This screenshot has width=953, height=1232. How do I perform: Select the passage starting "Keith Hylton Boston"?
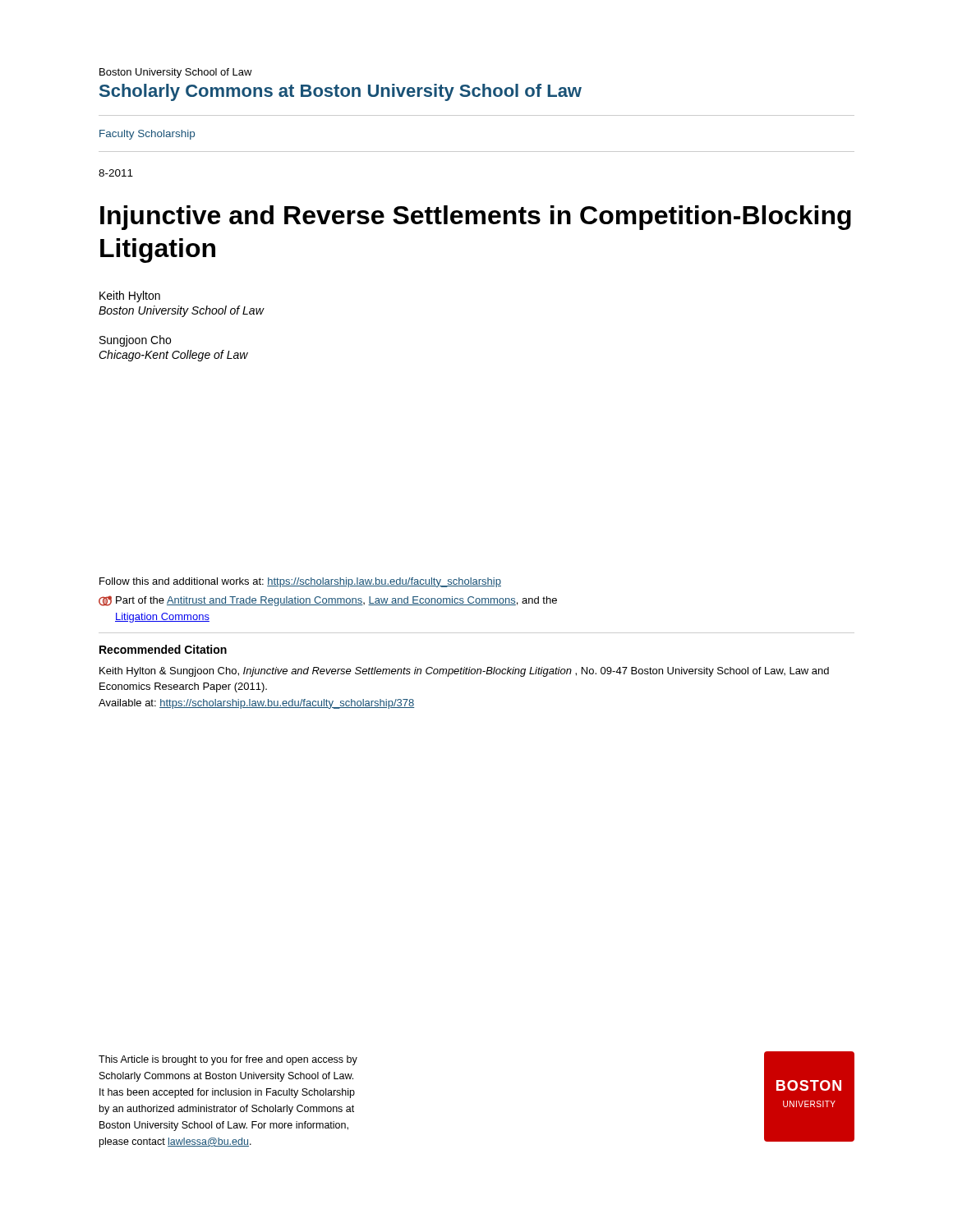tap(130, 297)
